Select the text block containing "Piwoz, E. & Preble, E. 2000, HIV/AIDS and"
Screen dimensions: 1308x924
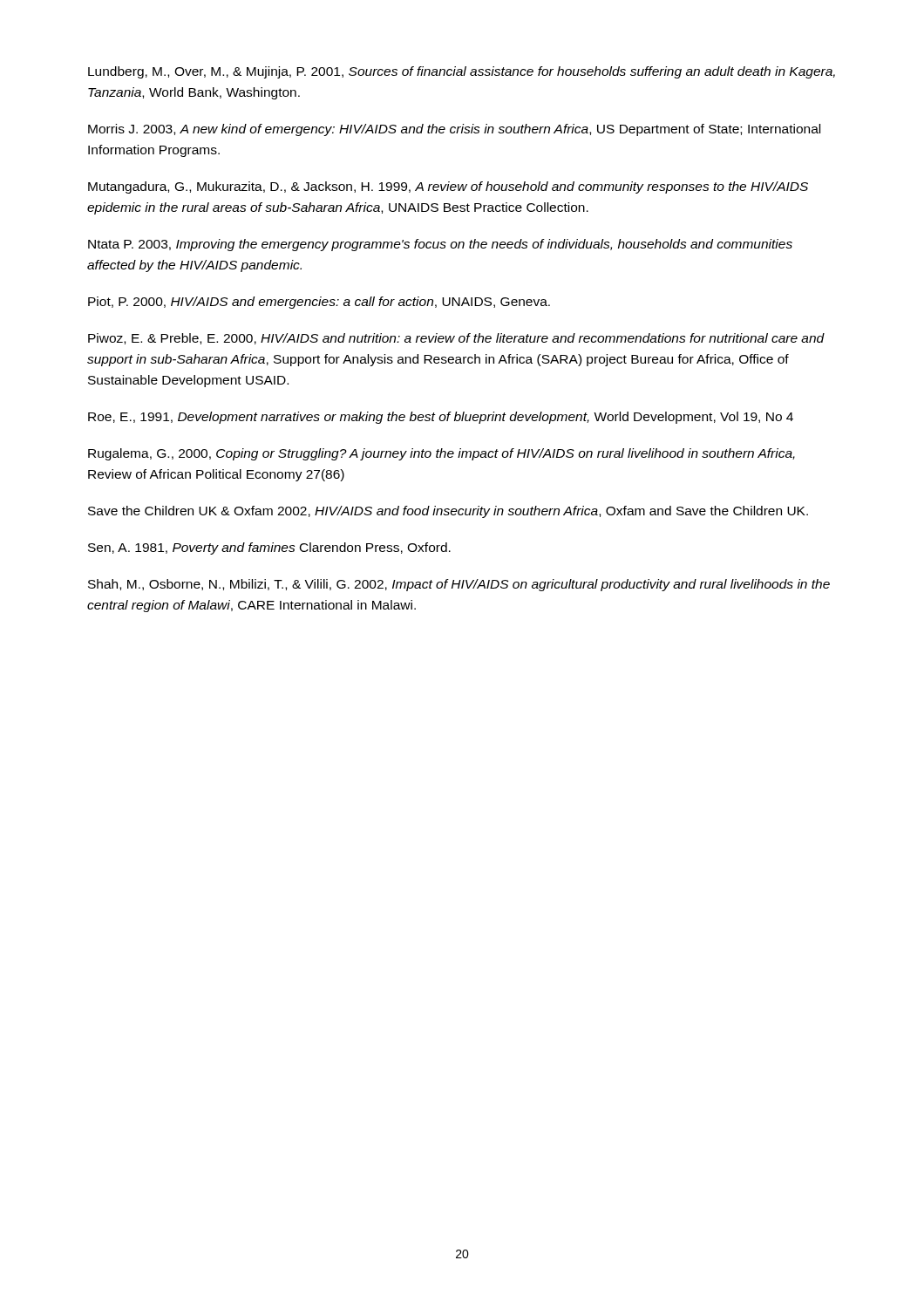pos(456,359)
